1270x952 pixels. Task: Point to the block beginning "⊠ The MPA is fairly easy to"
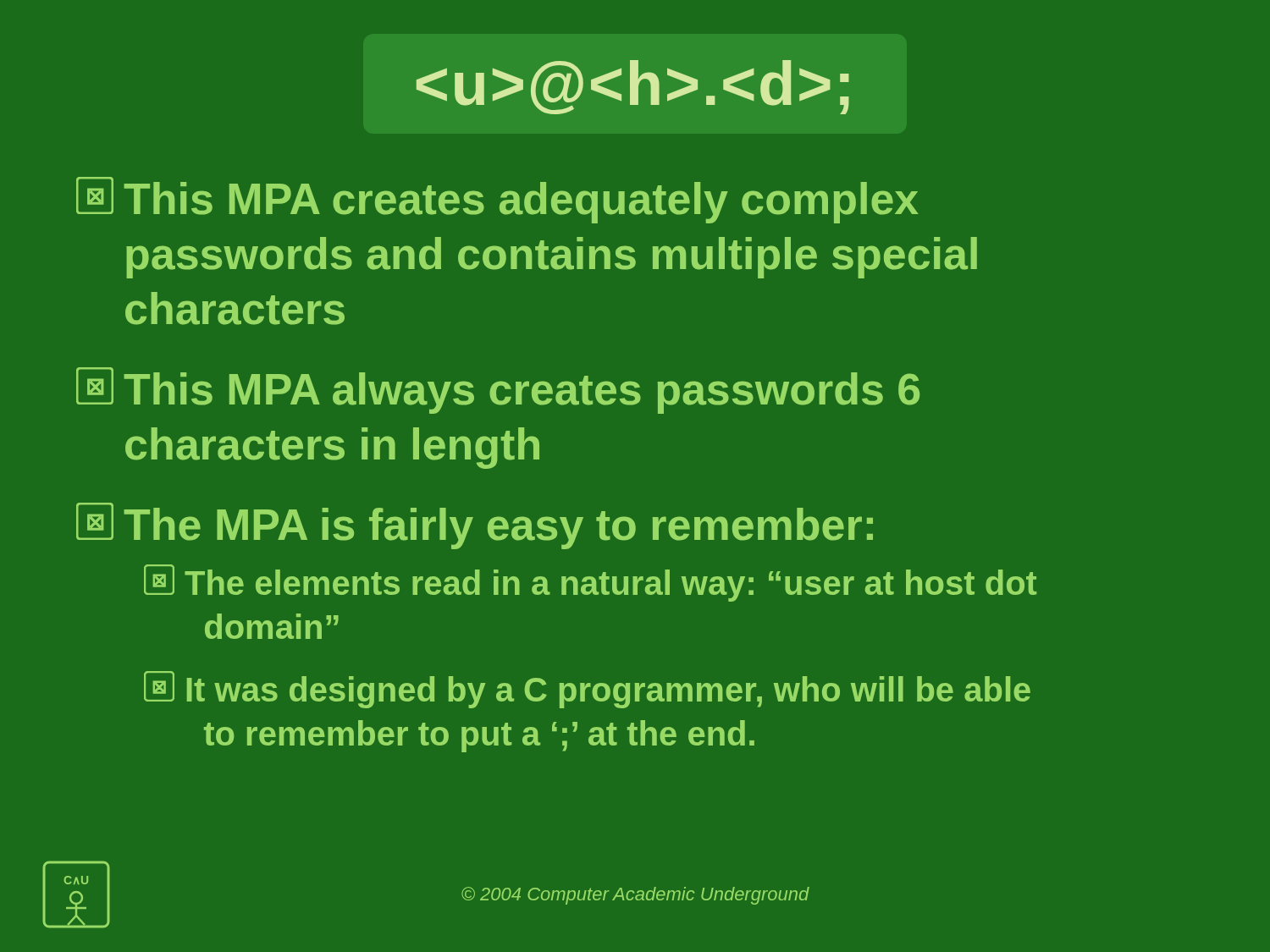(x=477, y=525)
